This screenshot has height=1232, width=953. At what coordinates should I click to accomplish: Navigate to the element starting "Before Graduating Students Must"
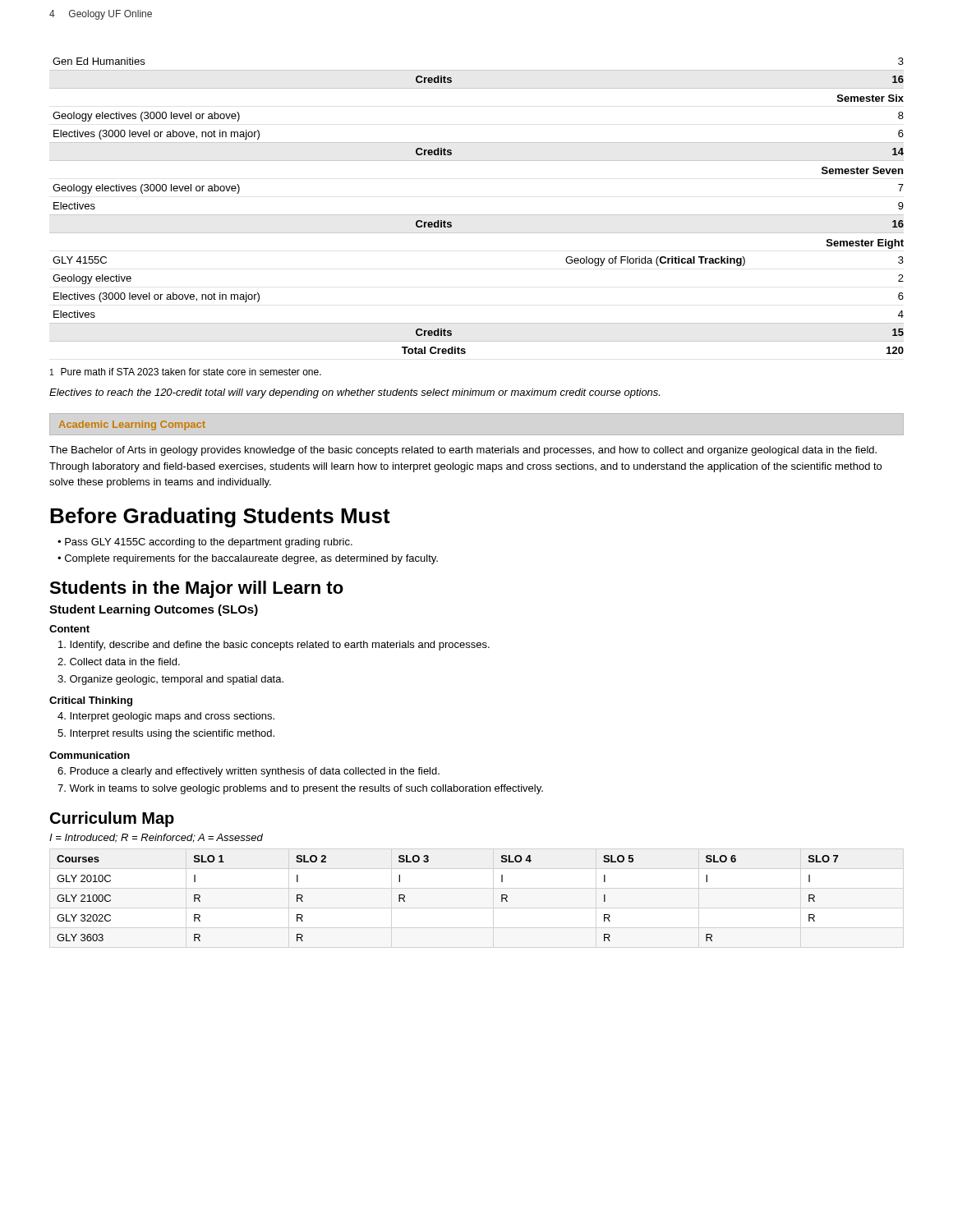point(220,515)
